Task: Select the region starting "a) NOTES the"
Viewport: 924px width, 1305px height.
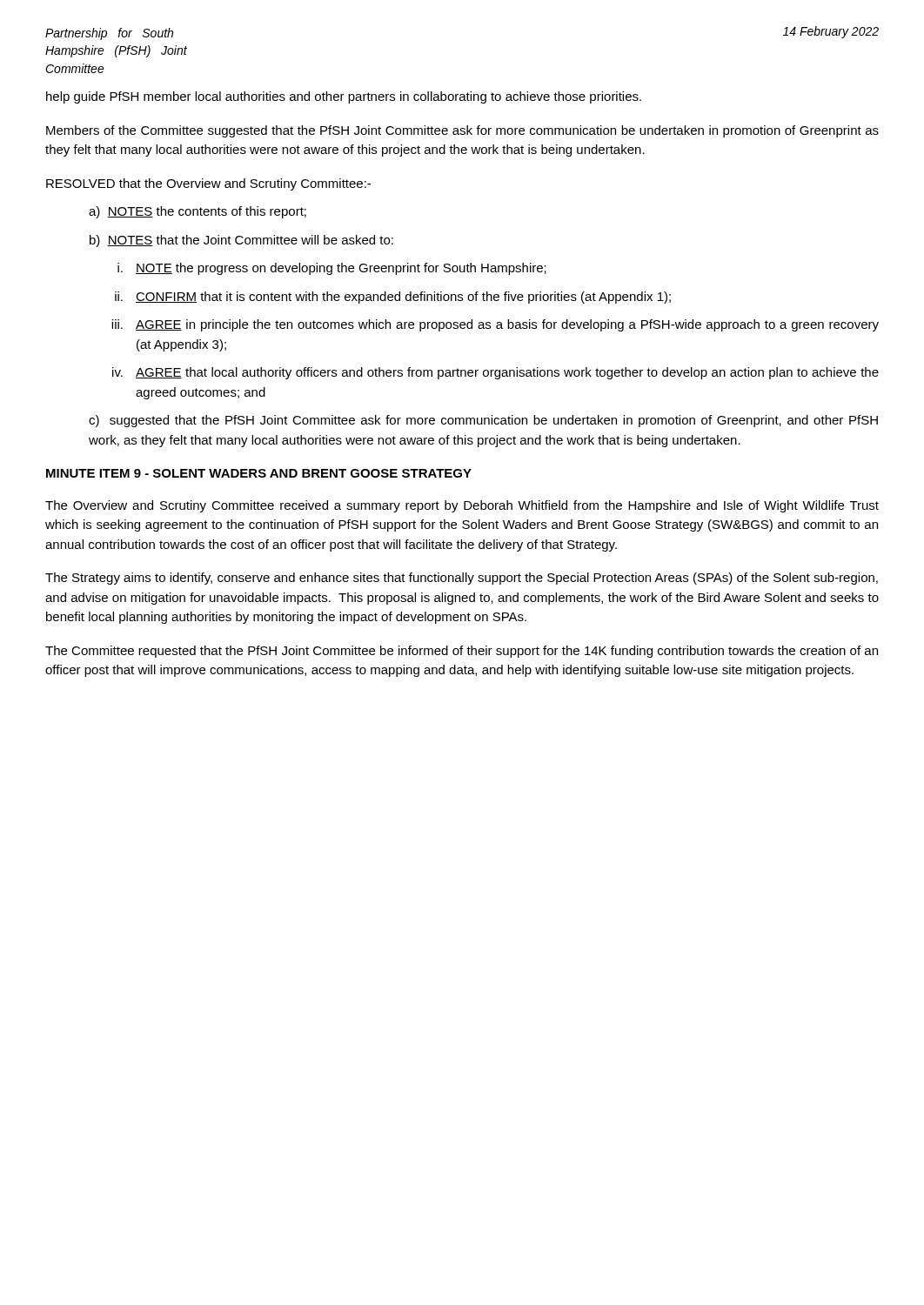Action: [198, 211]
